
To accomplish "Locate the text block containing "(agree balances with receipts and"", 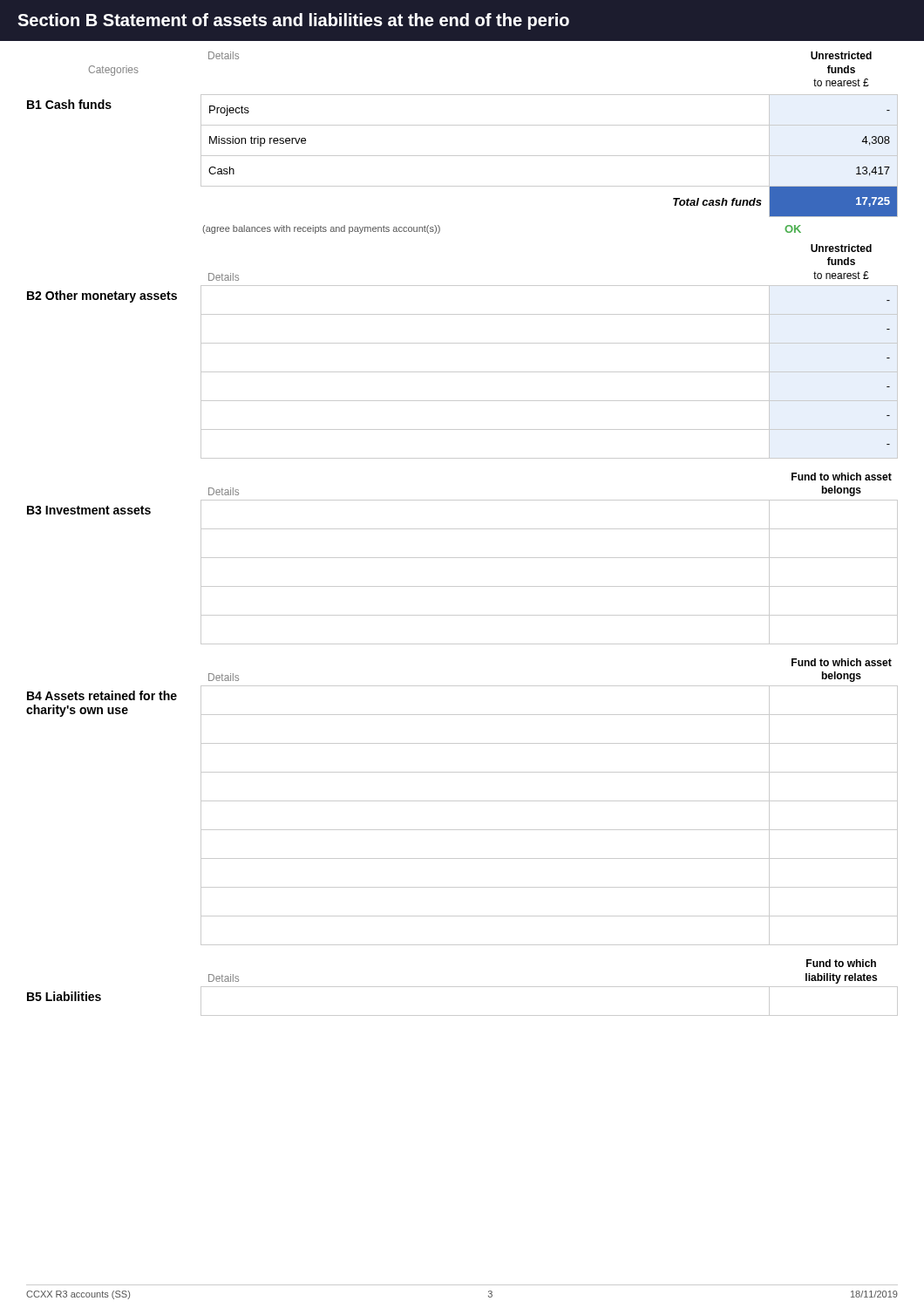I will click(x=323, y=229).
